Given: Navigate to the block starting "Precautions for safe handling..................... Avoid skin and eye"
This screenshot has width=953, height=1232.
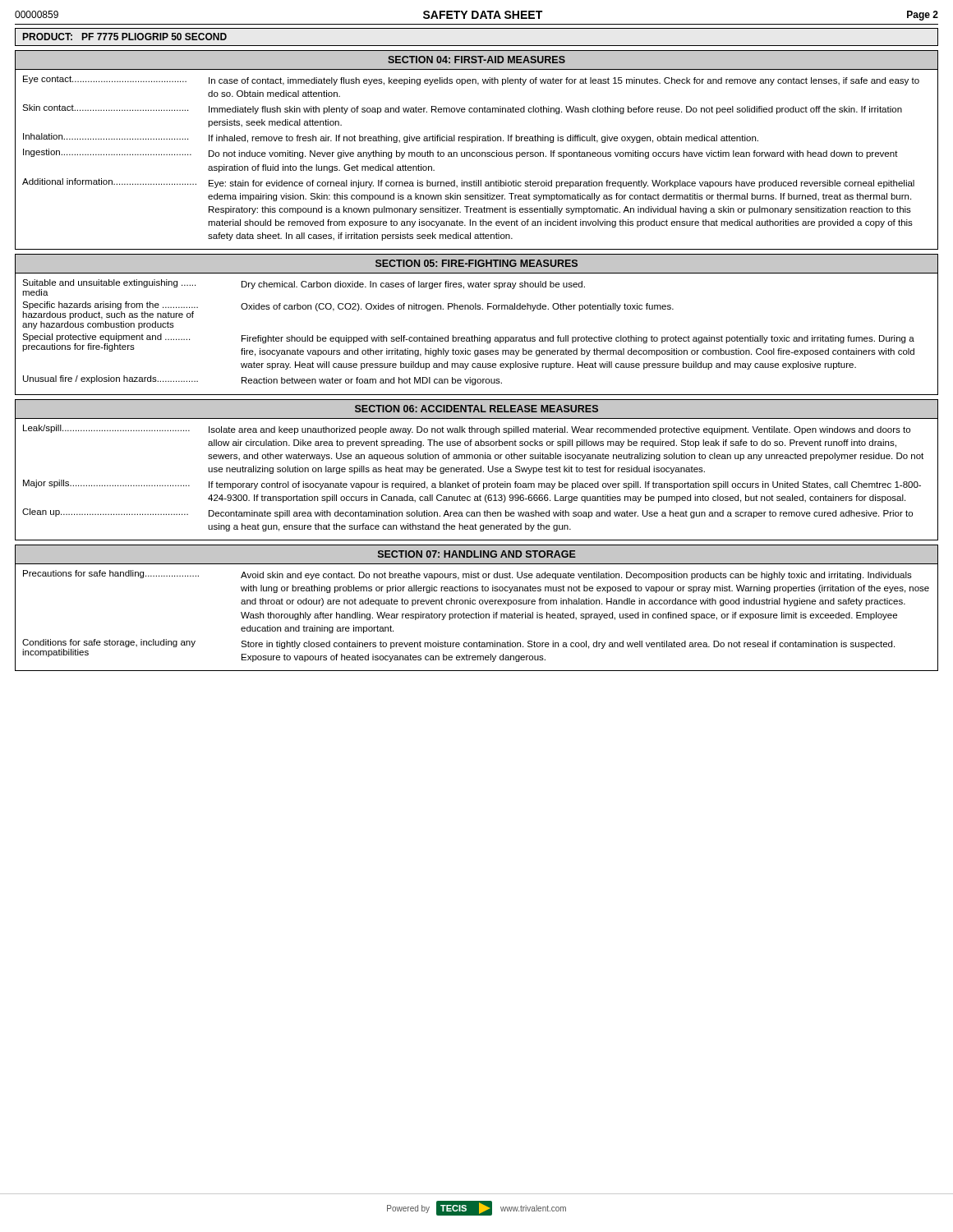Looking at the screenshot, I should (x=476, y=602).
